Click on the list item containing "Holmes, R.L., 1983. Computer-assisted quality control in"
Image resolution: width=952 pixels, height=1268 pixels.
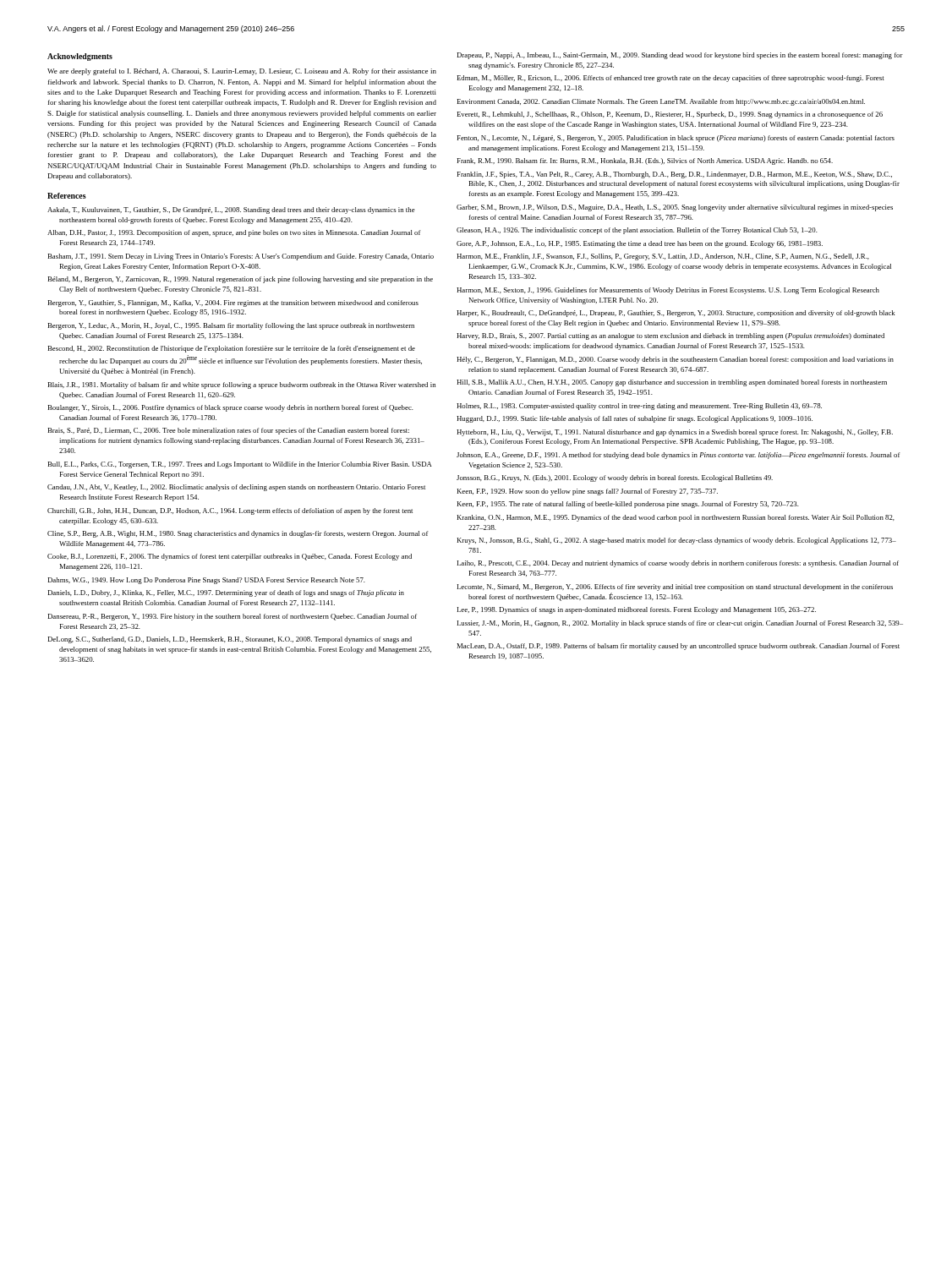(x=645, y=405)
